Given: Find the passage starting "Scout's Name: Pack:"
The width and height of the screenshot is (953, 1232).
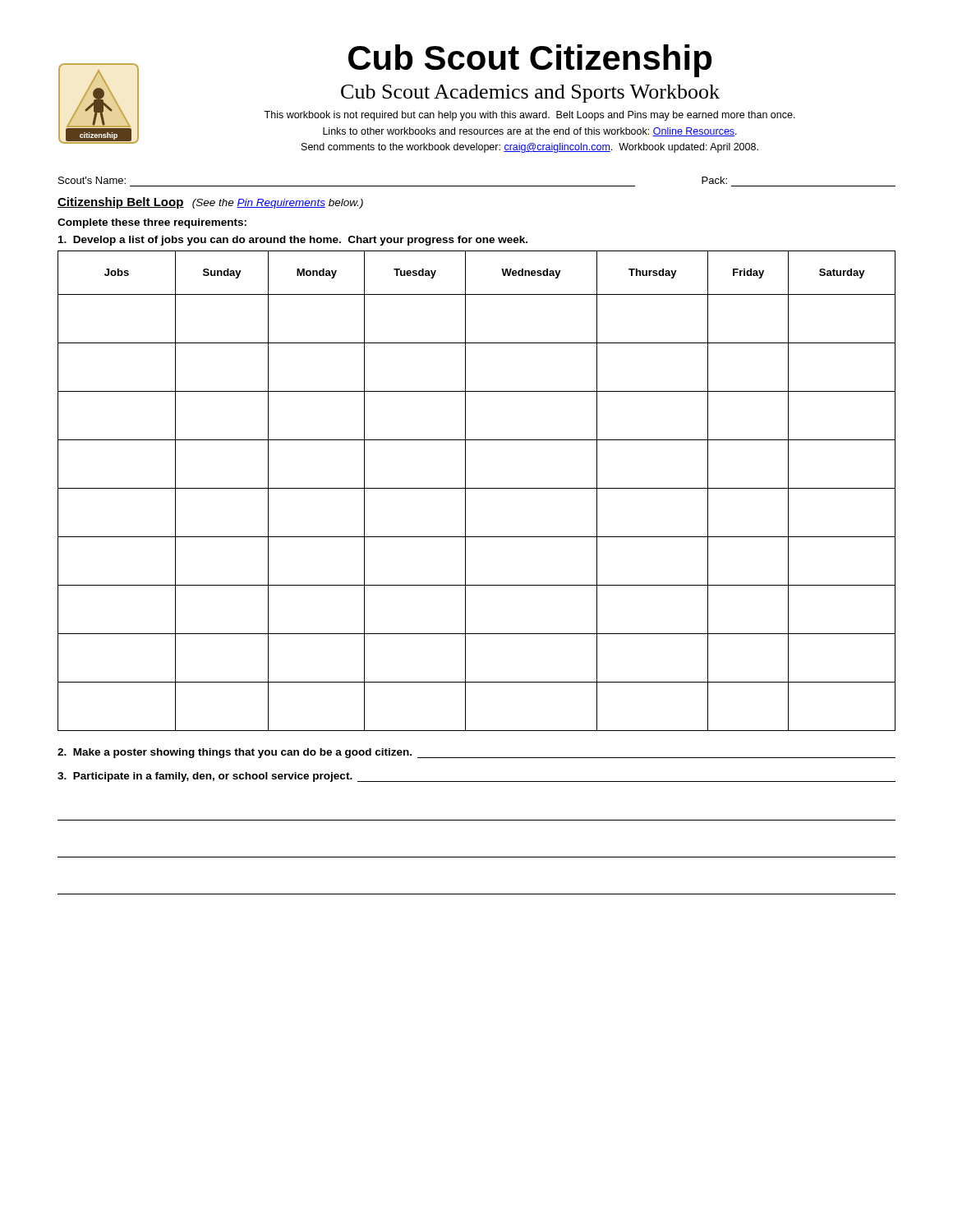Looking at the screenshot, I should tap(476, 178).
